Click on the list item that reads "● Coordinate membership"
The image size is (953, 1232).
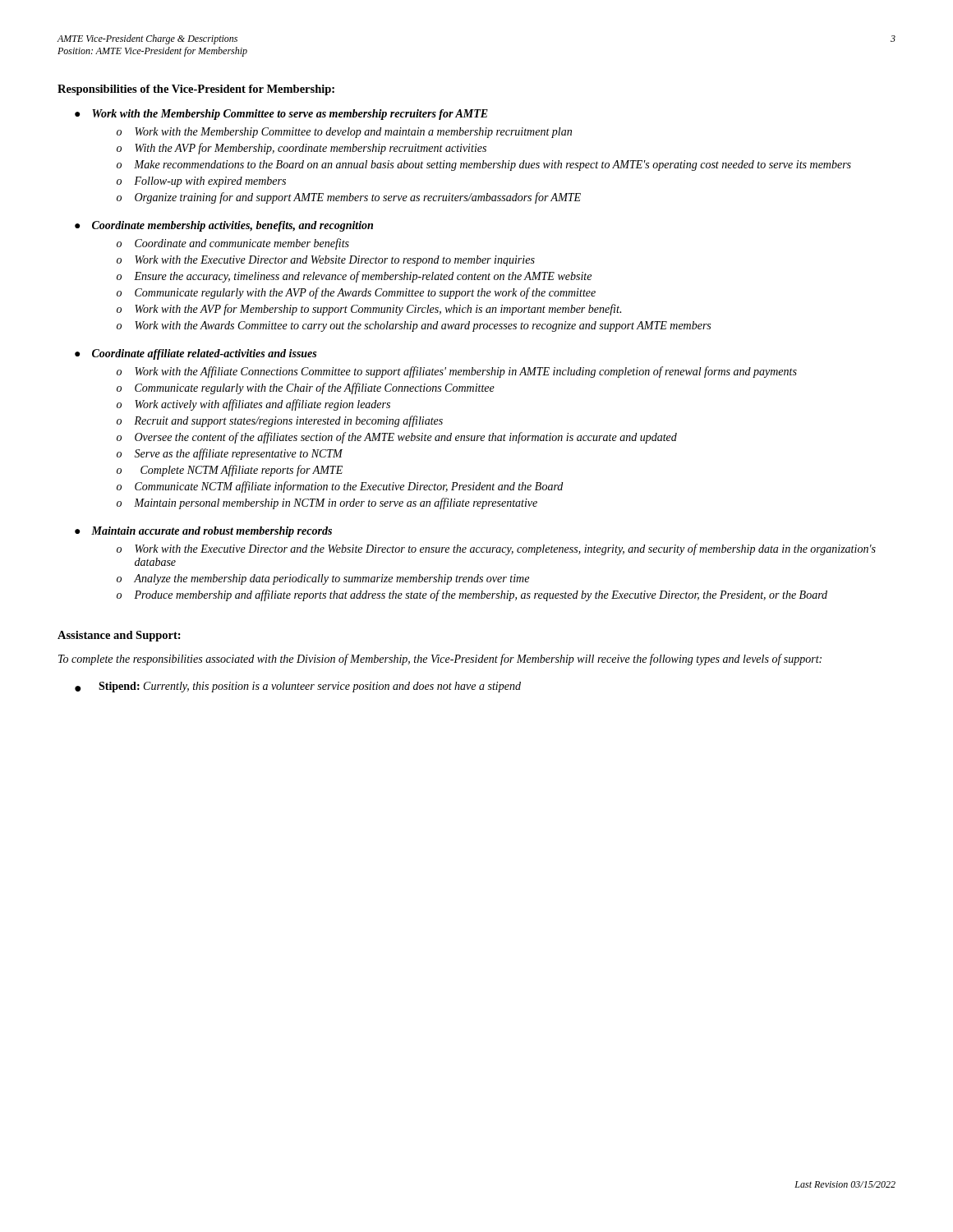coord(485,278)
